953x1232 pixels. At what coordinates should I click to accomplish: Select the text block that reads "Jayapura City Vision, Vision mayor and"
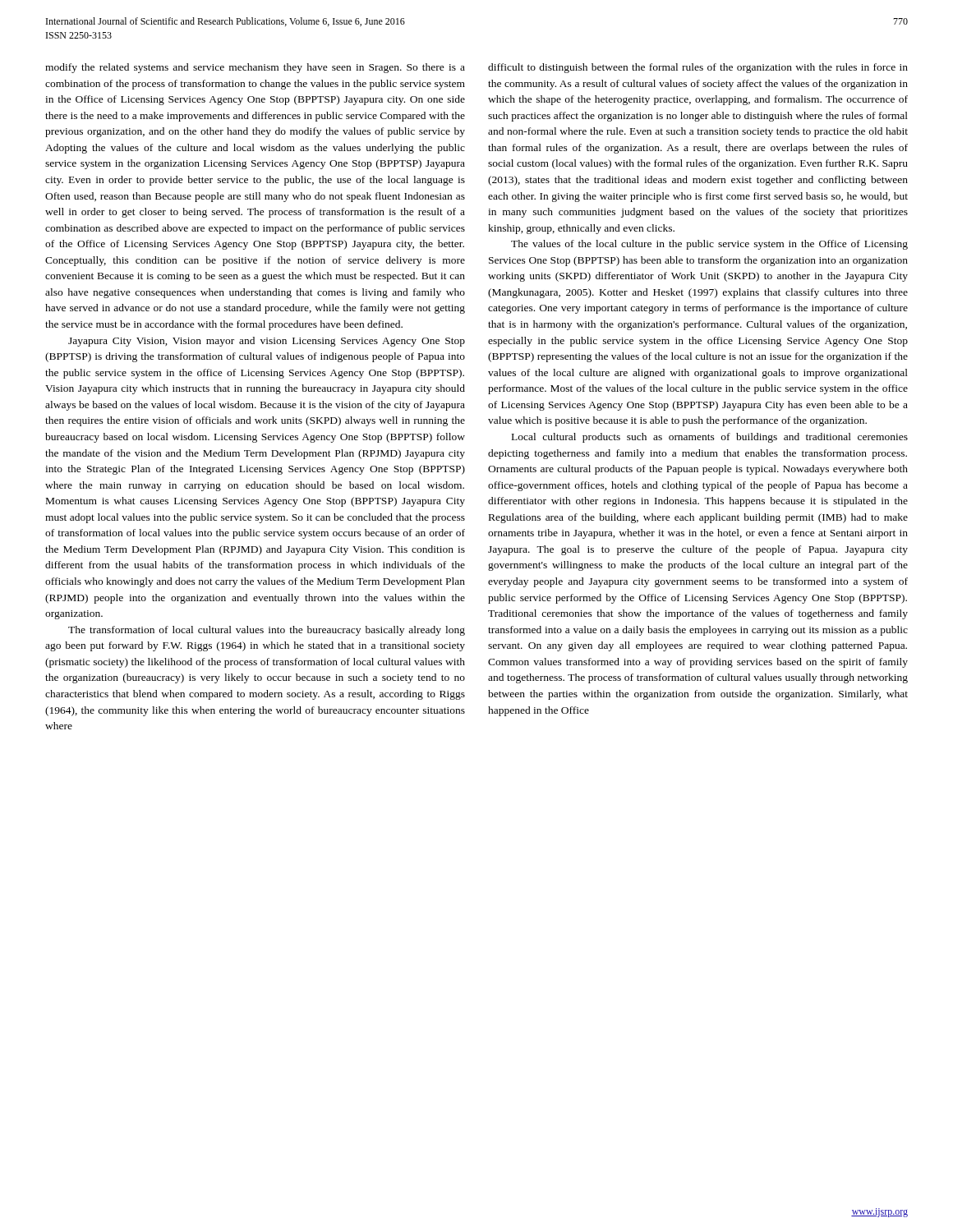(255, 477)
